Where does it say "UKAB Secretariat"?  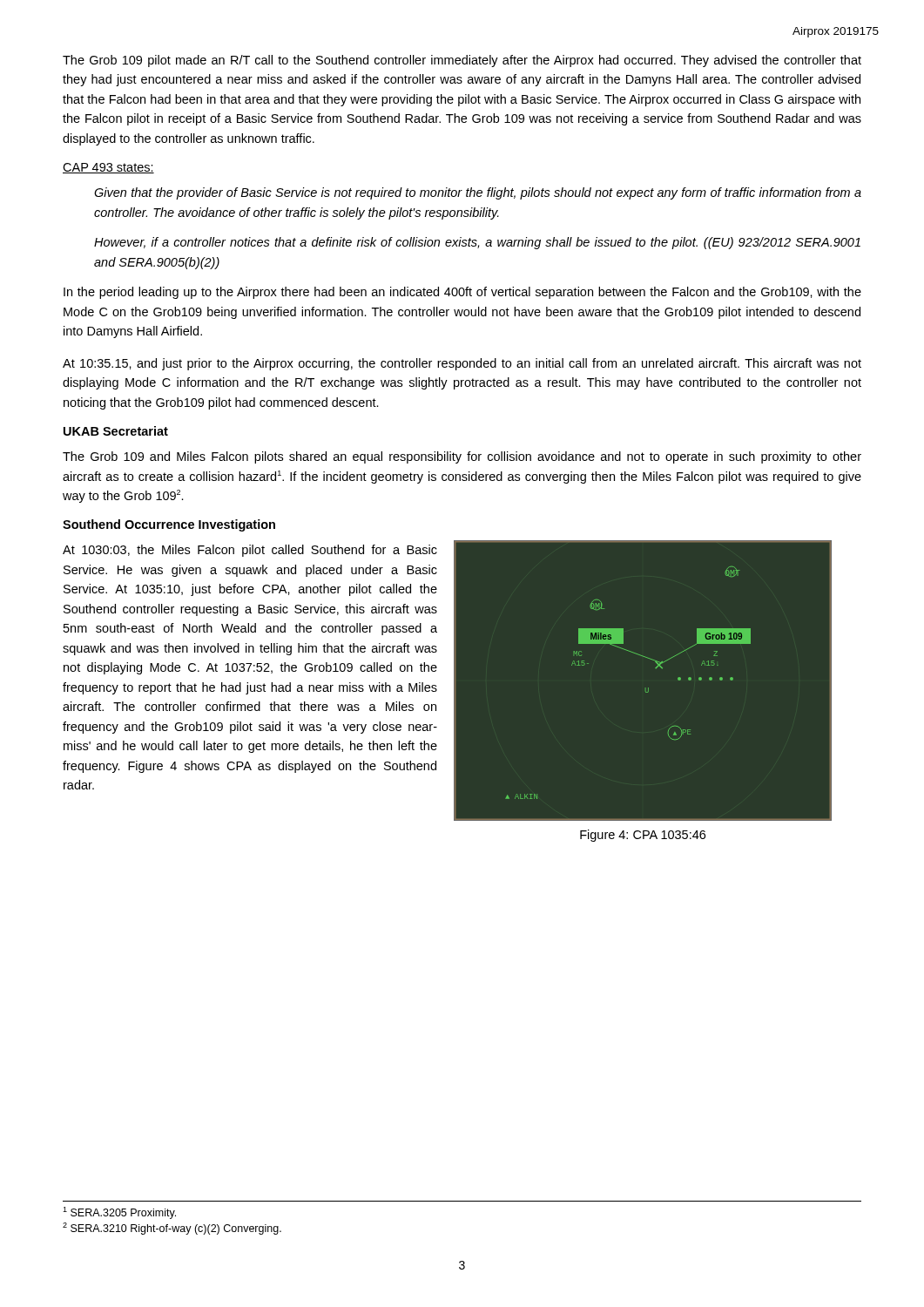click(116, 431)
